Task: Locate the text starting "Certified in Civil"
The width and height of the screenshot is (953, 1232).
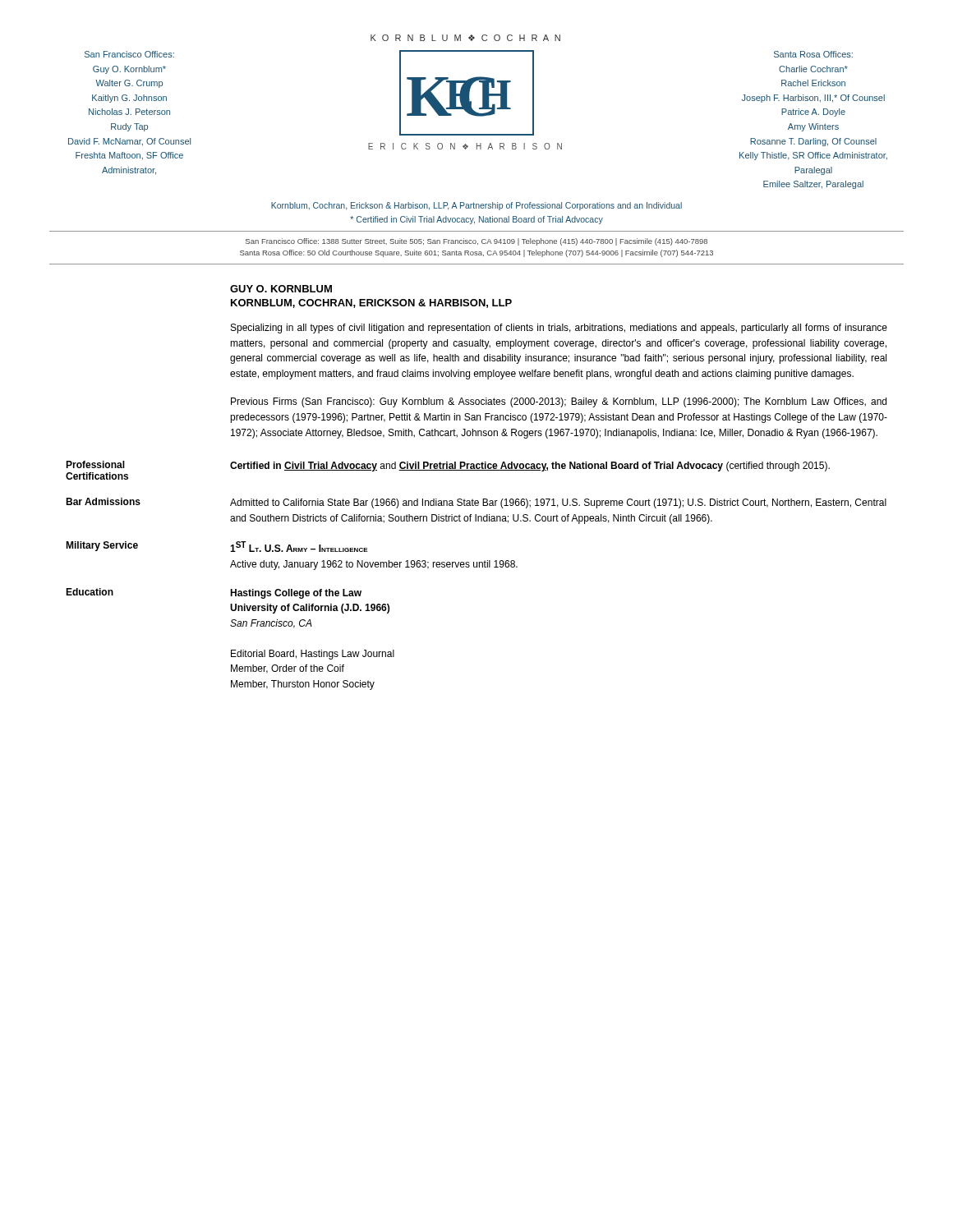Action: point(530,466)
